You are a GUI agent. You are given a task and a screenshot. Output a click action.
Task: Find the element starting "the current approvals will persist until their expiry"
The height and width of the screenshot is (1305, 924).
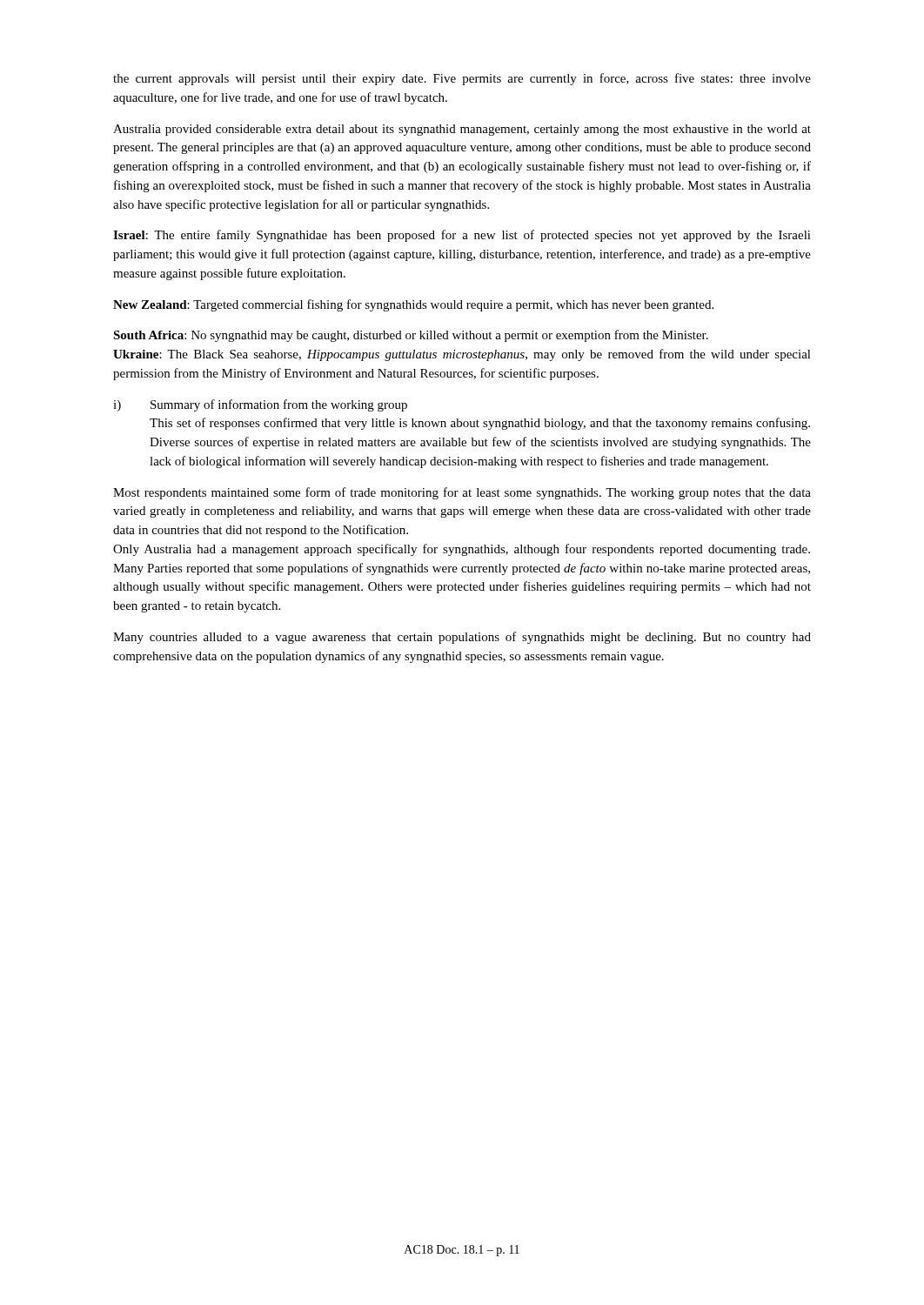[x=462, y=88]
